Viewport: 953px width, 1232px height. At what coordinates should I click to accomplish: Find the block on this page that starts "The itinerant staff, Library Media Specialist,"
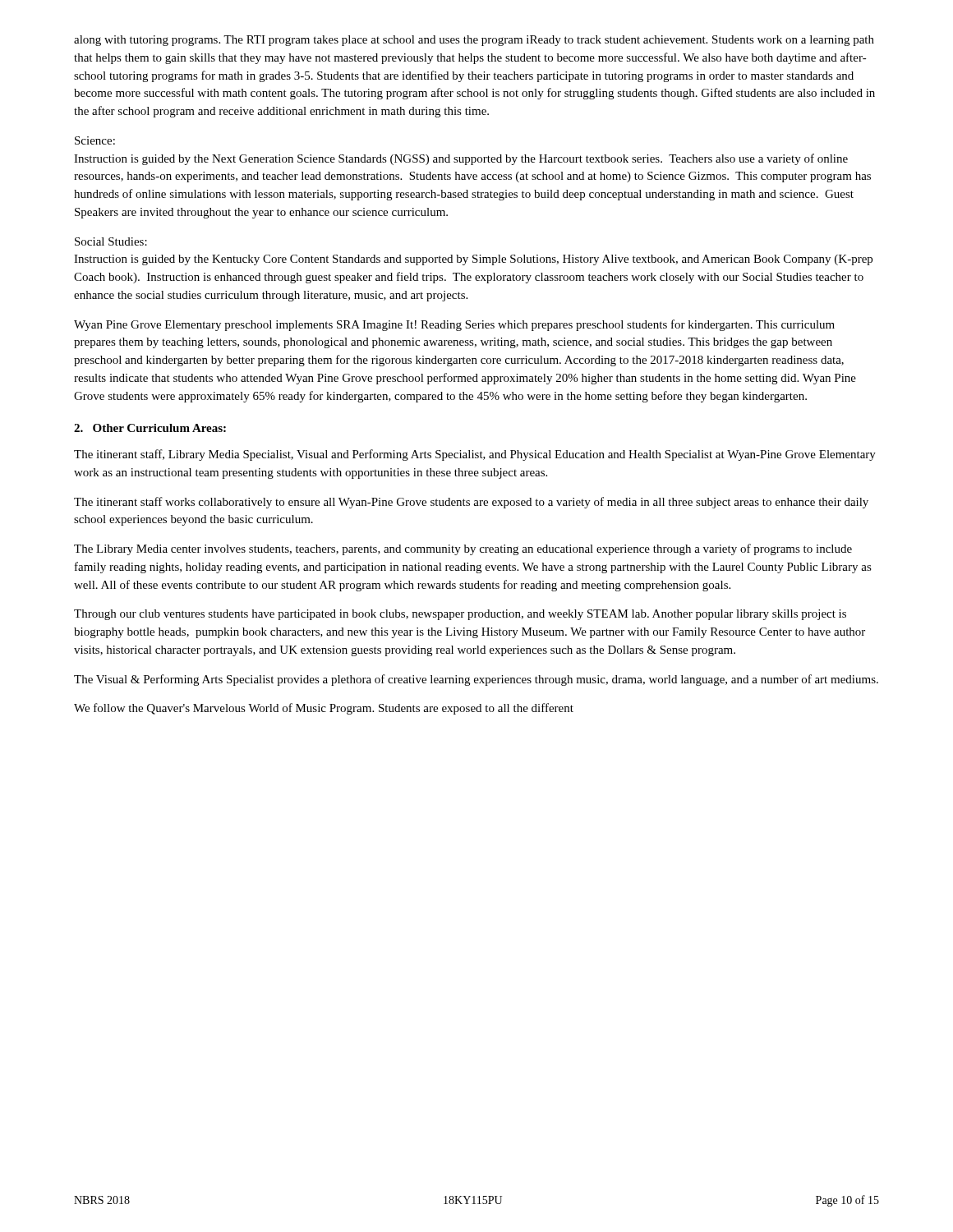475,463
